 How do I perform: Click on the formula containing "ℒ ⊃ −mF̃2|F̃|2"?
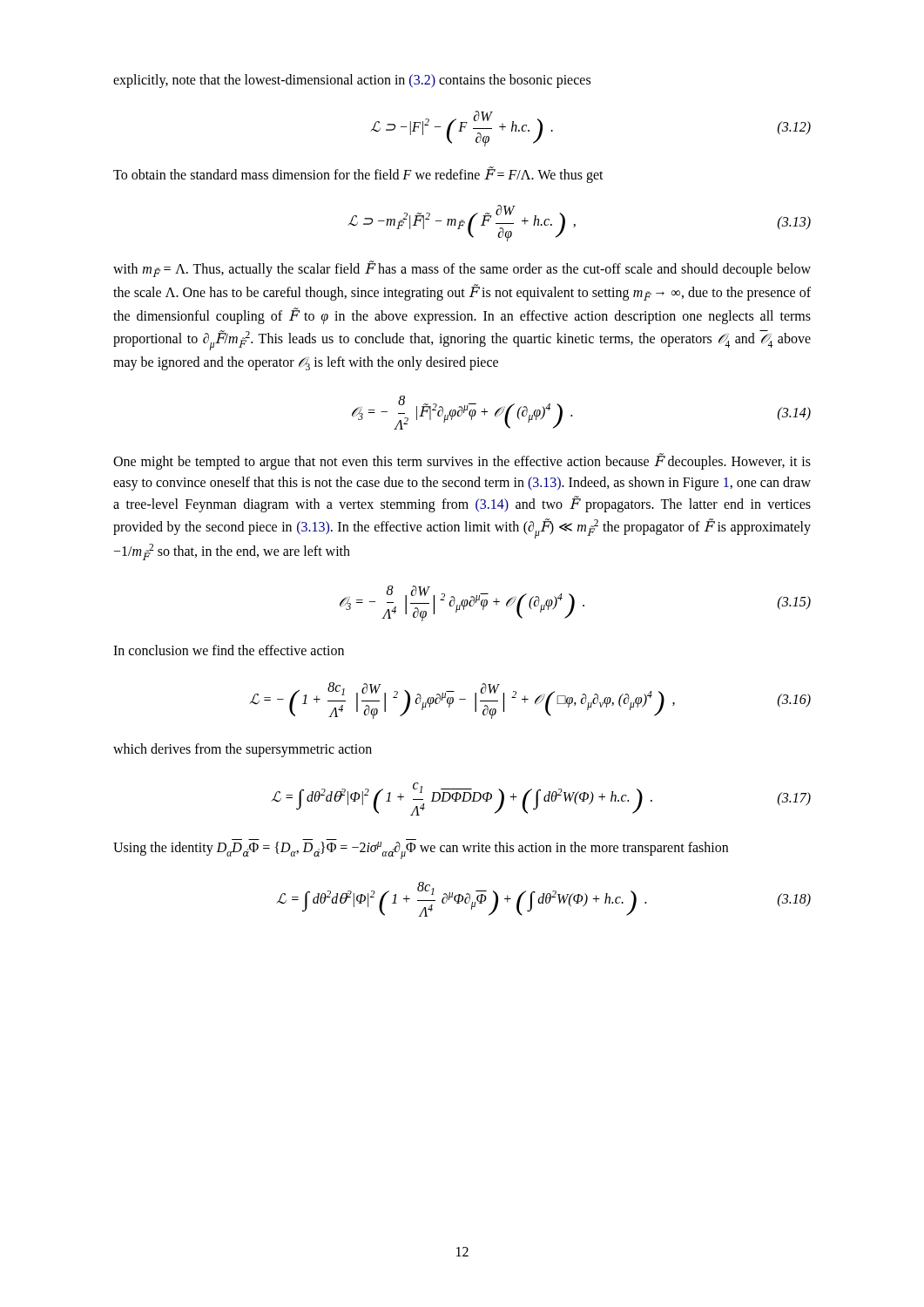point(462,222)
